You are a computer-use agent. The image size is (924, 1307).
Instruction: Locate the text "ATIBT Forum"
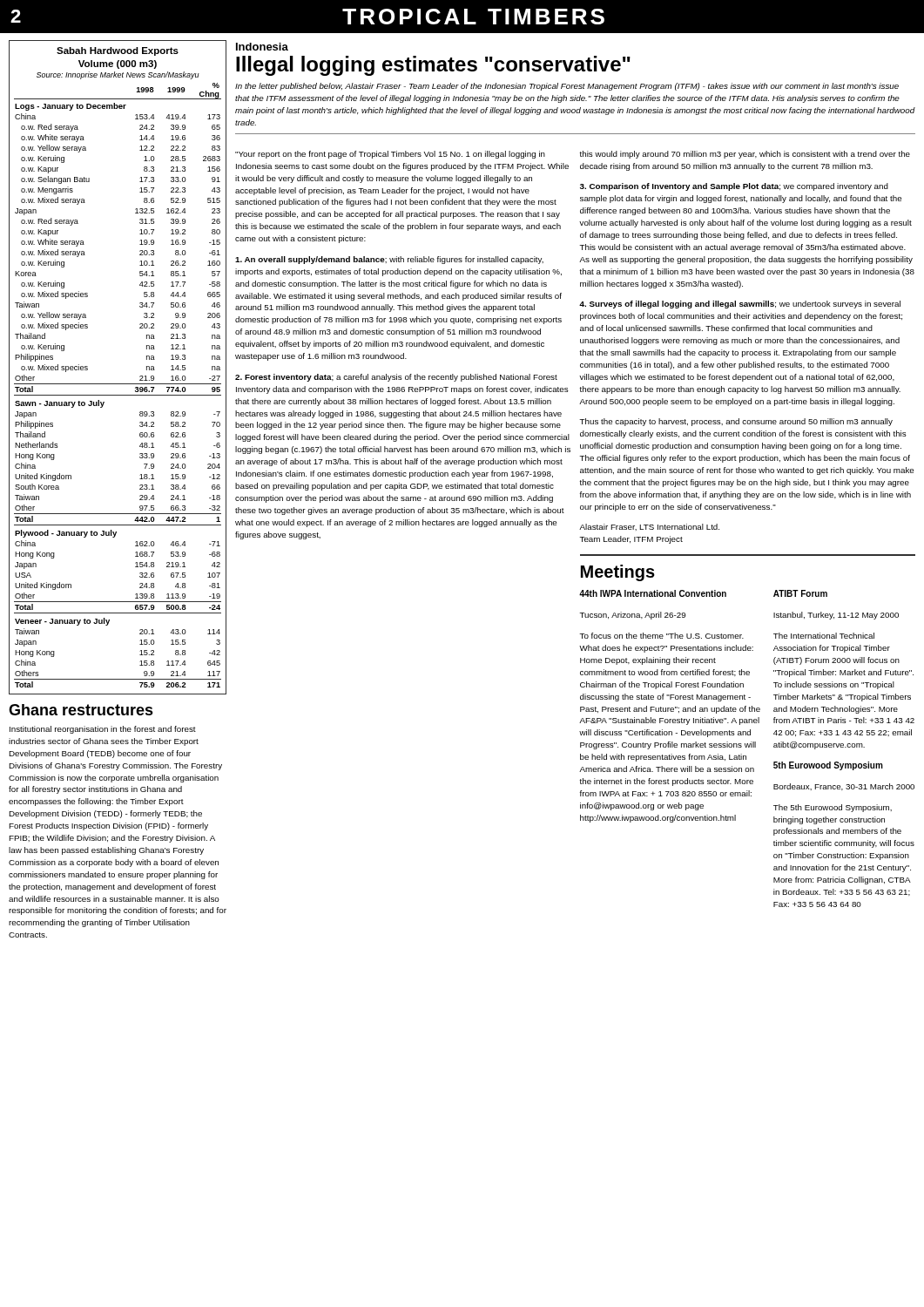point(800,594)
